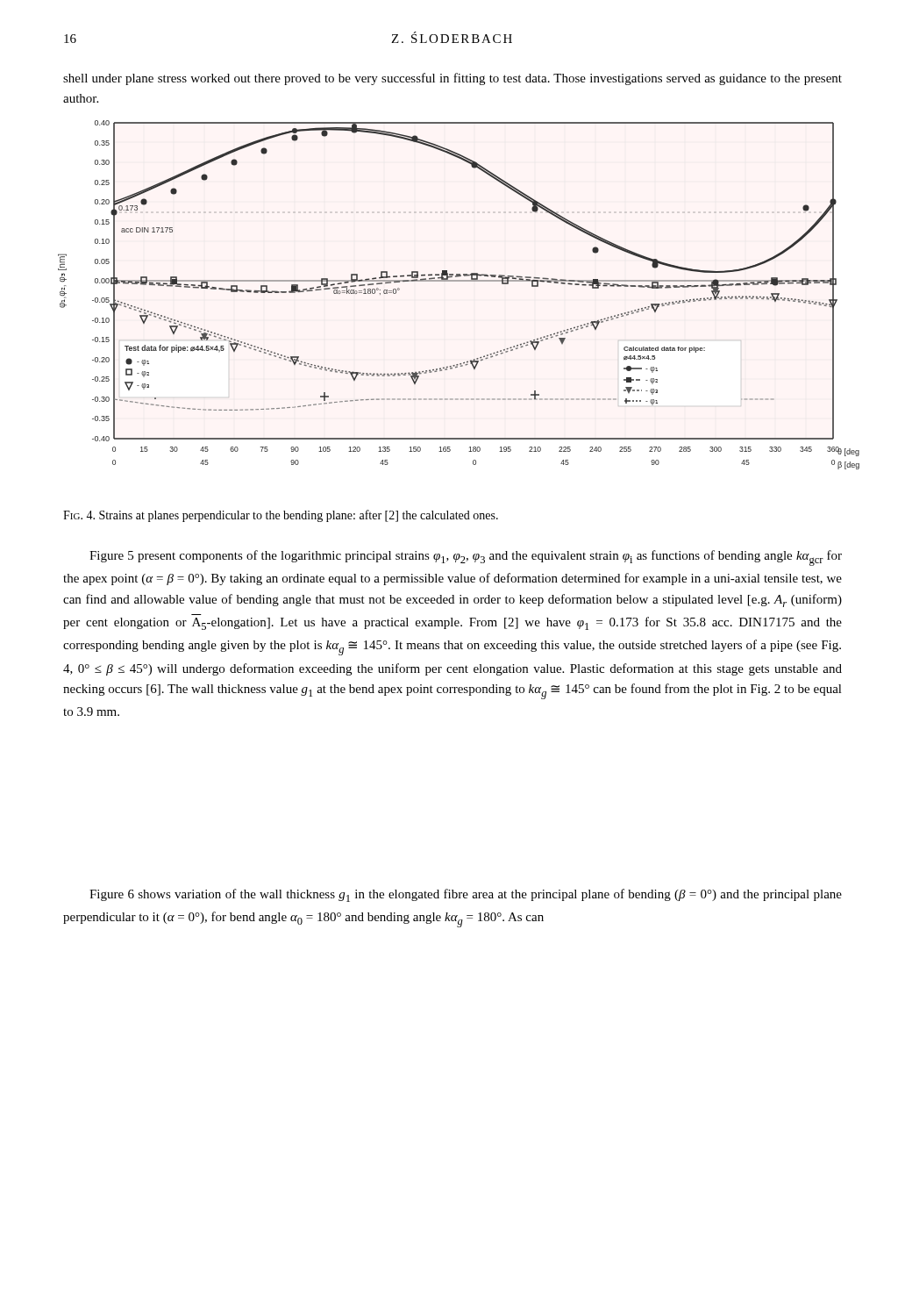Image resolution: width=905 pixels, height=1316 pixels.
Task: Locate the text block containing "Figure 6 shows"
Action: (x=452, y=907)
